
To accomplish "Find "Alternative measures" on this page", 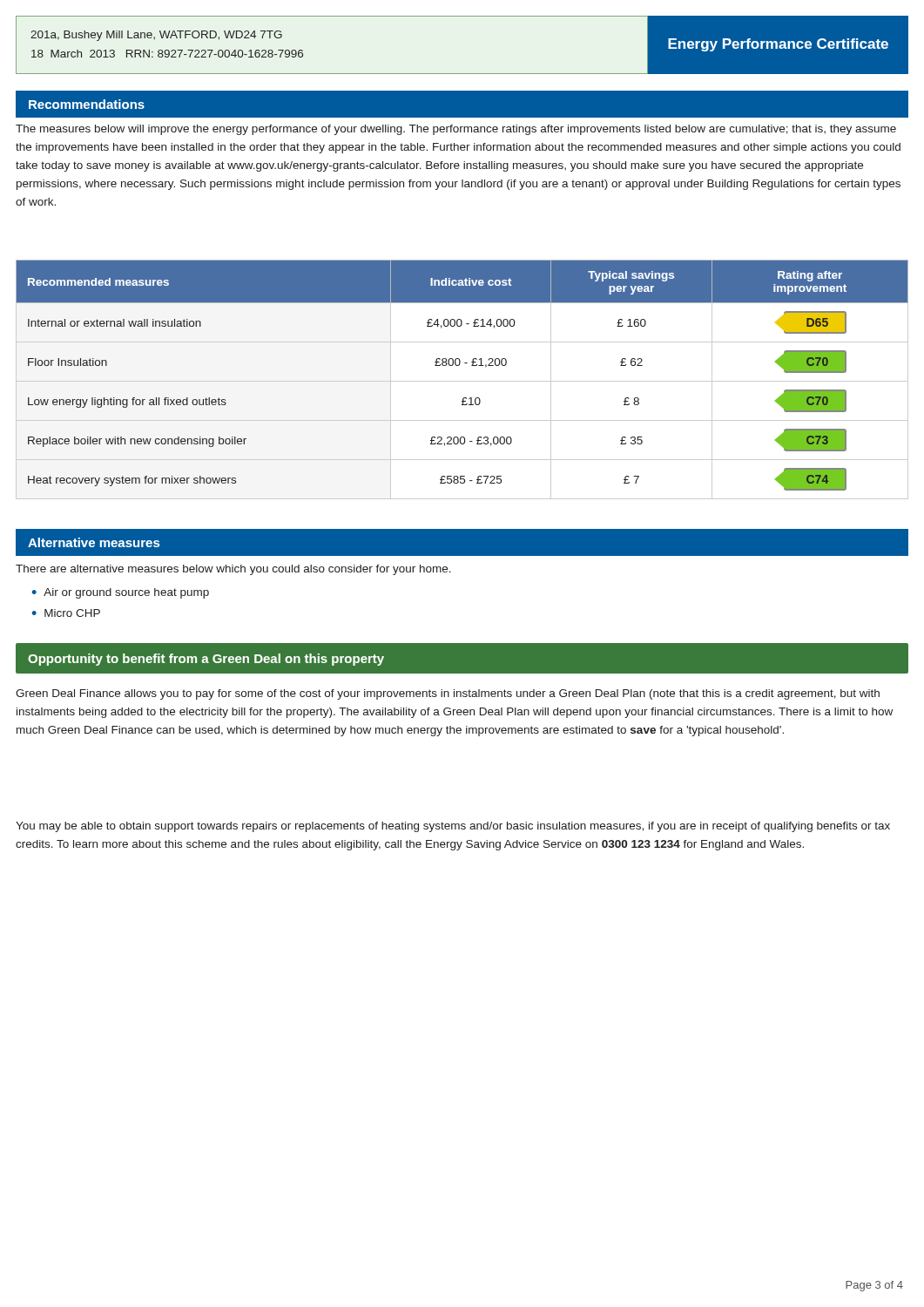I will 94,542.
